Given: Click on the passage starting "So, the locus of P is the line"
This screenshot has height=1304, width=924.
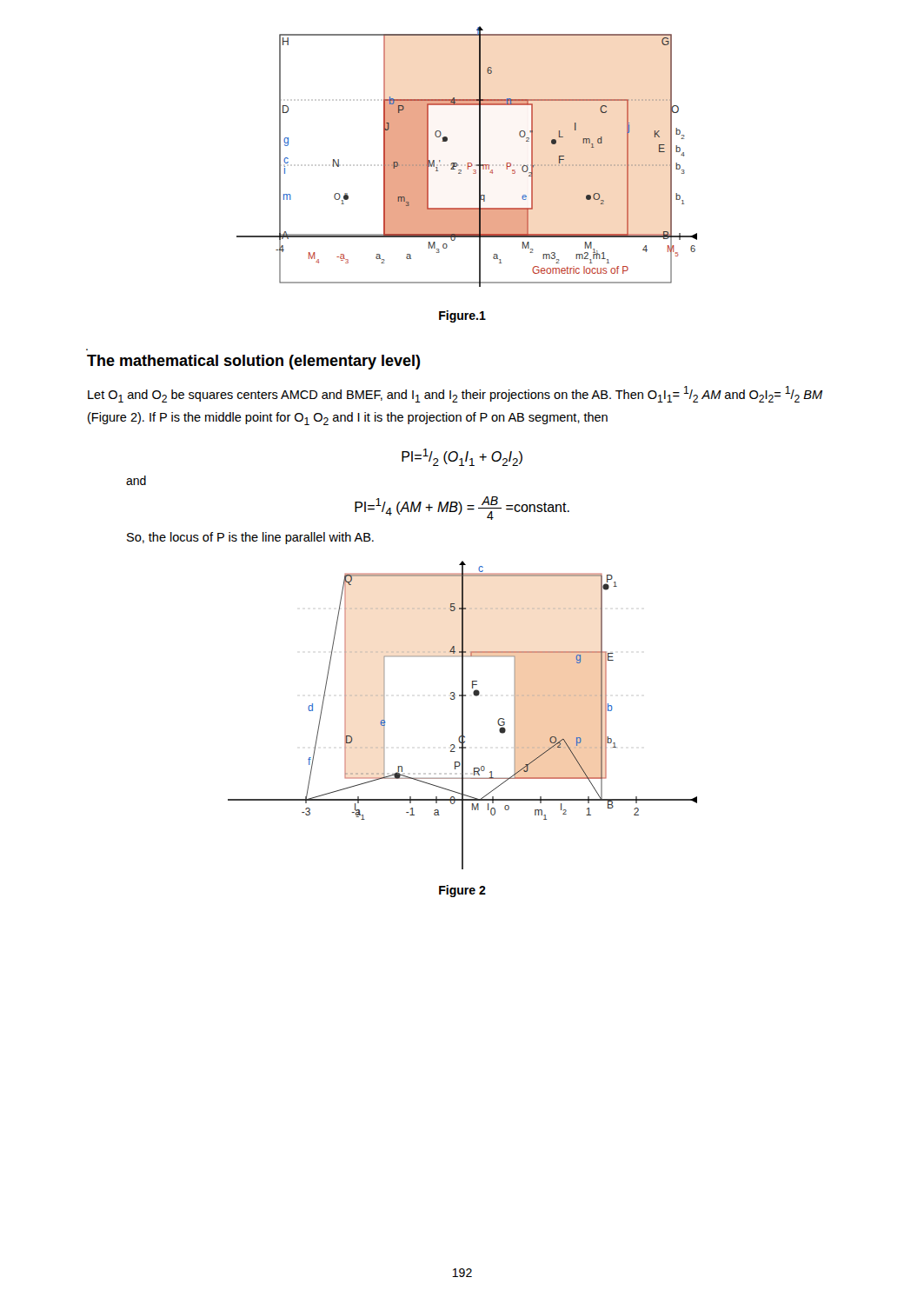Looking at the screenshot, I should (x=250, y=537).
